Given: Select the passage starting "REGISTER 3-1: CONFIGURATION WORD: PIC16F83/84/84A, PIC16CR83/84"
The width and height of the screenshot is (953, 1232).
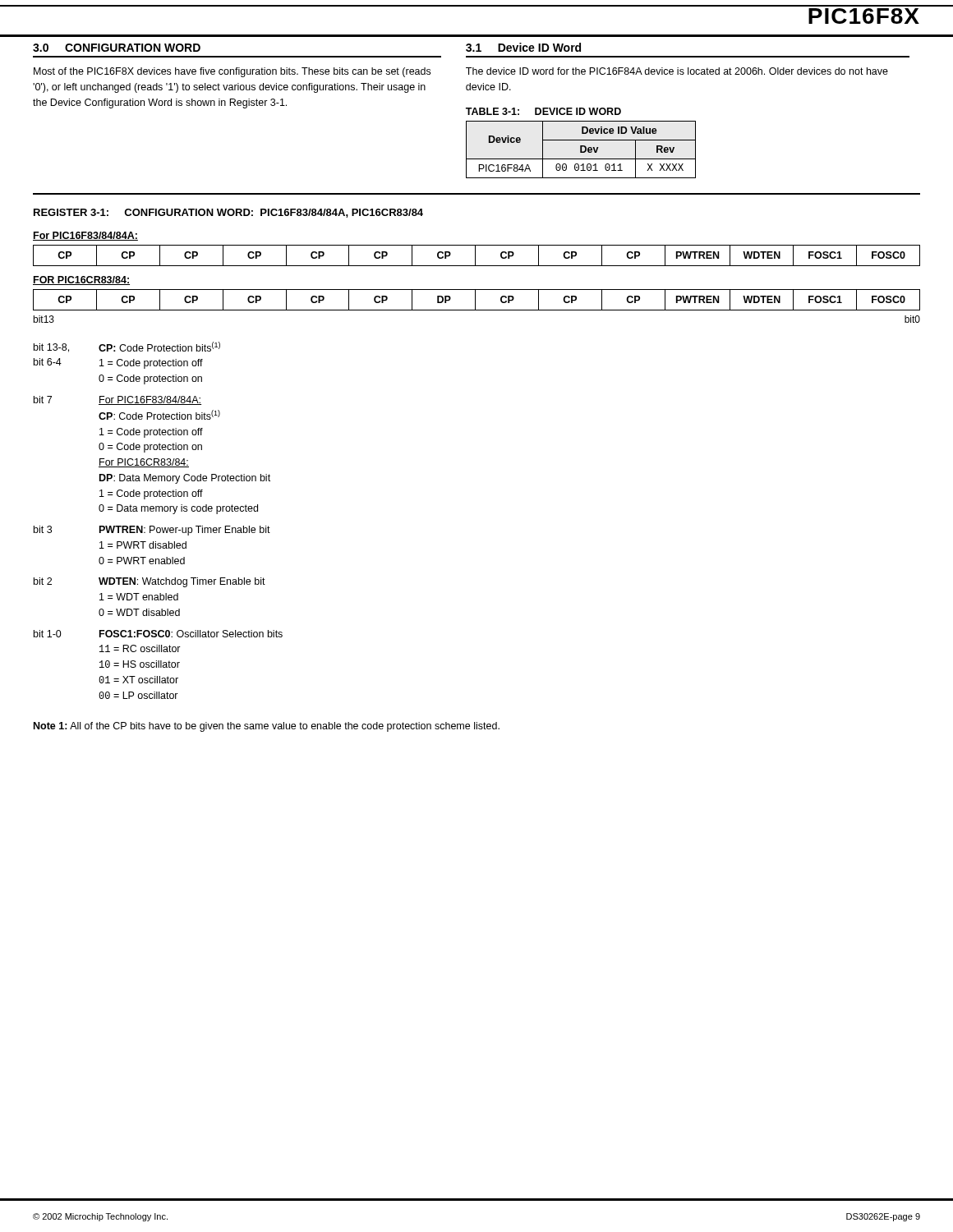Looking at the screenshot, I should [x=228, y=212].
